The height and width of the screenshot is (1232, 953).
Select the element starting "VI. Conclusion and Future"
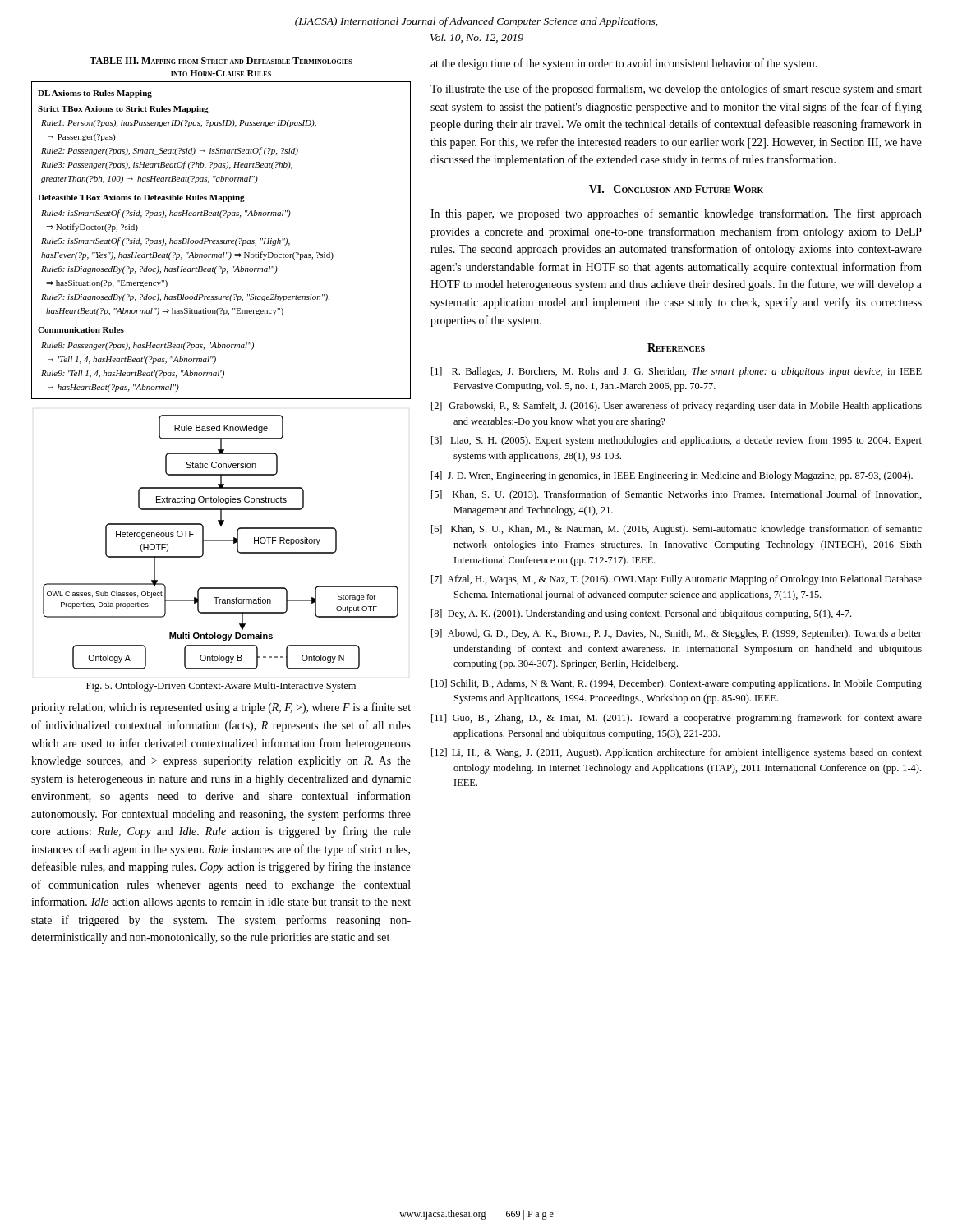point(676,189)
